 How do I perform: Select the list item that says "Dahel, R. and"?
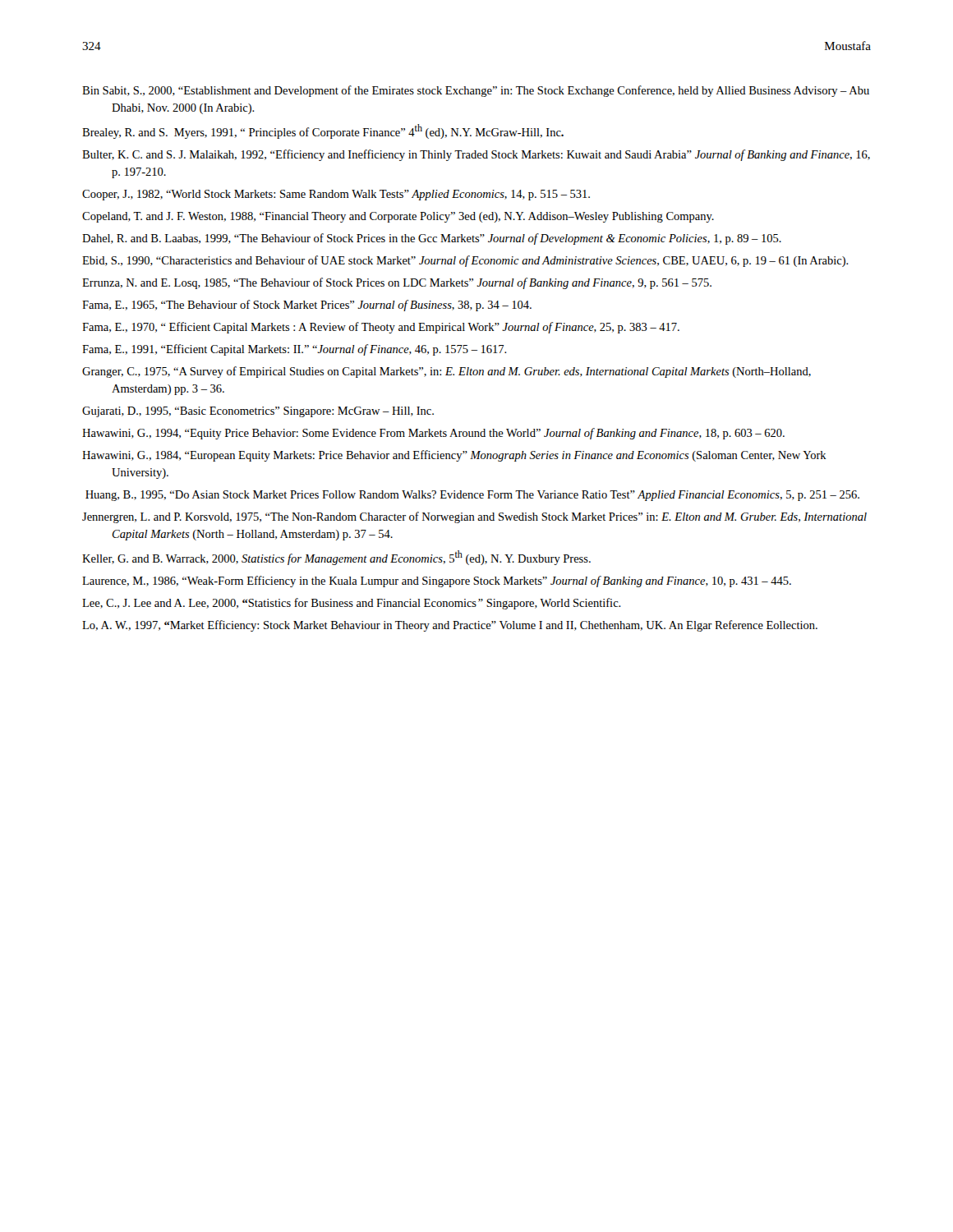coord(432,238)
